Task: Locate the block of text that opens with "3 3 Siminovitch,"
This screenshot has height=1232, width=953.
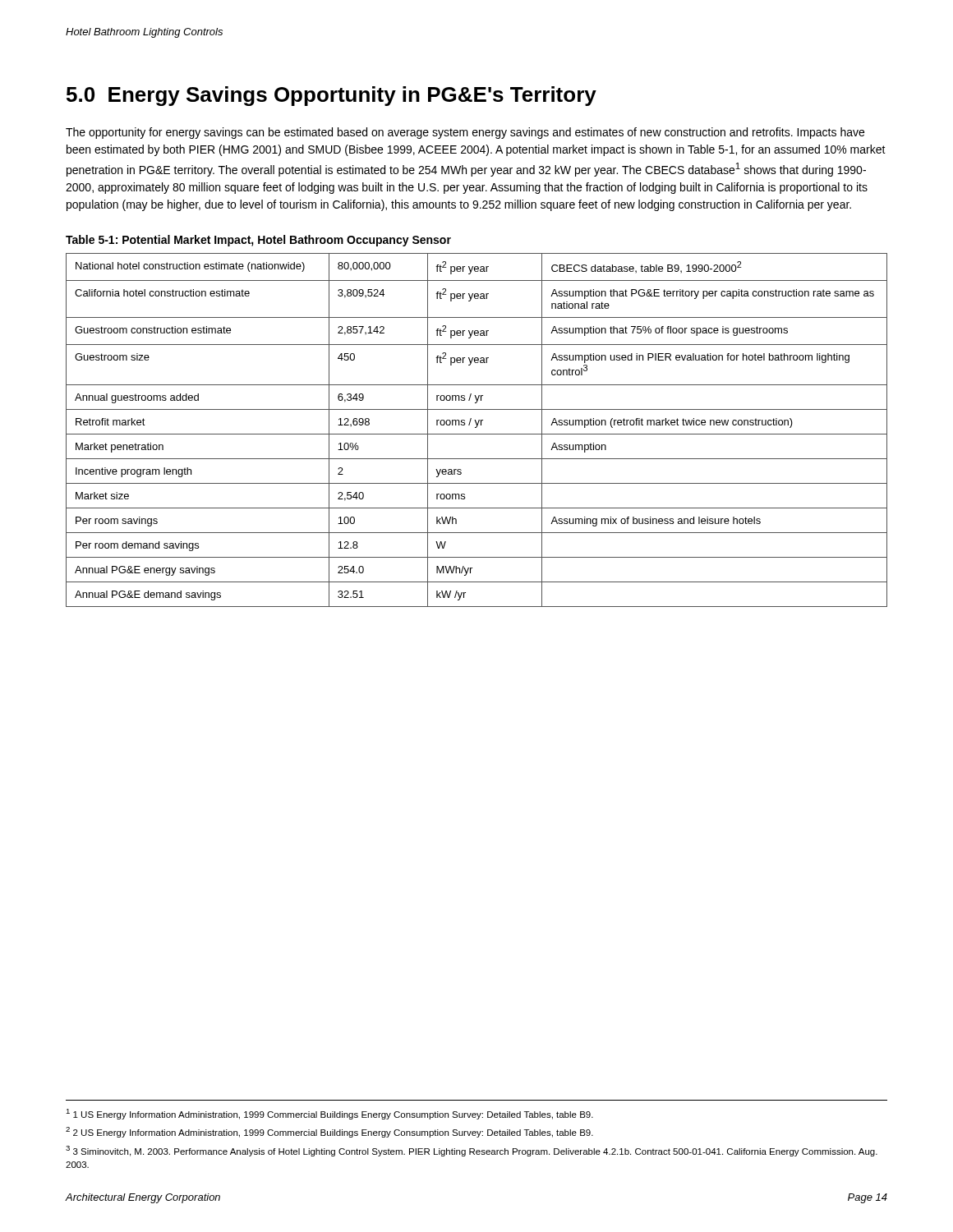Action: [472, 1157]
